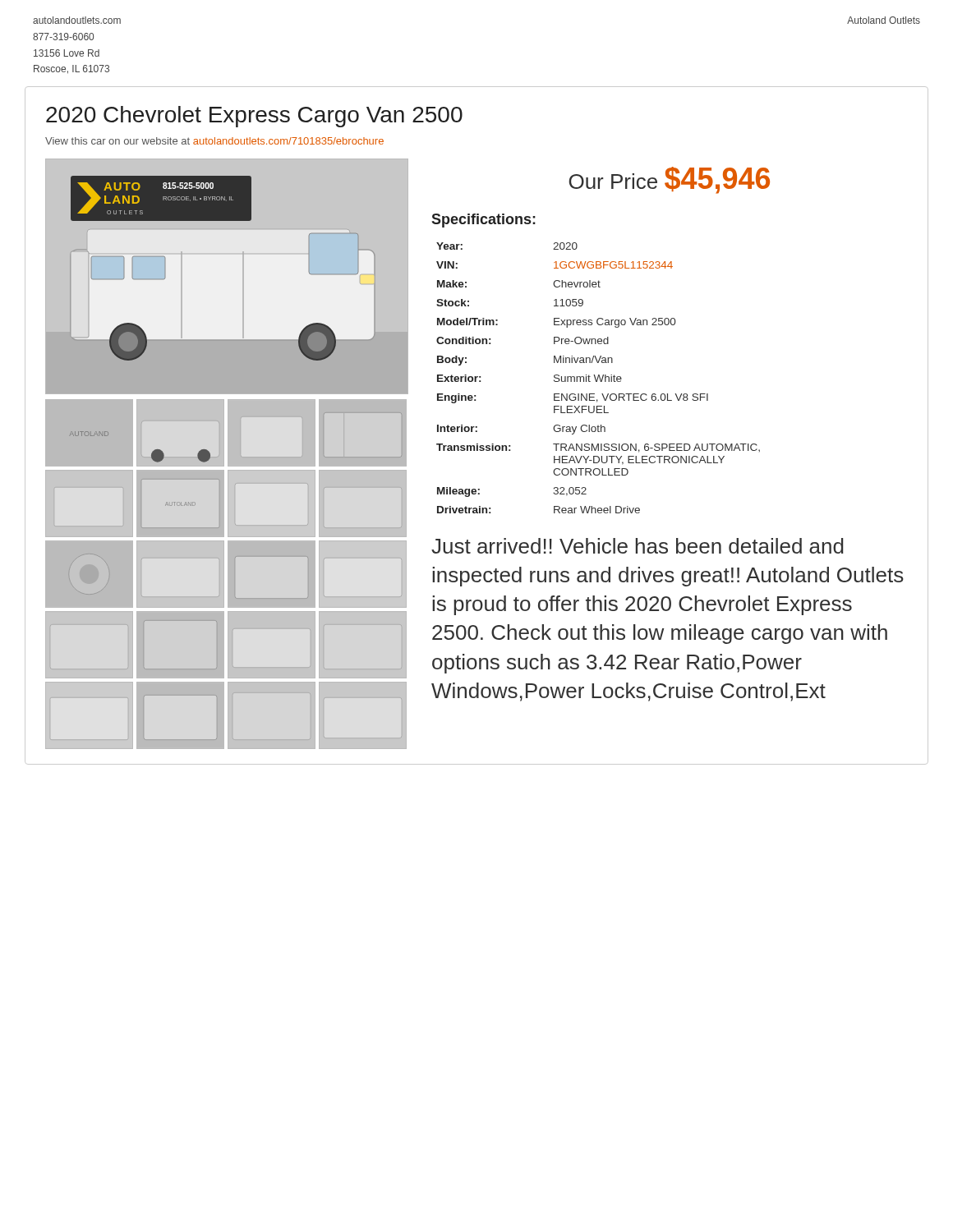
Task: Locate the text "Our Price $45,946"
Action: pyautogui.click(x=670, y=179)
